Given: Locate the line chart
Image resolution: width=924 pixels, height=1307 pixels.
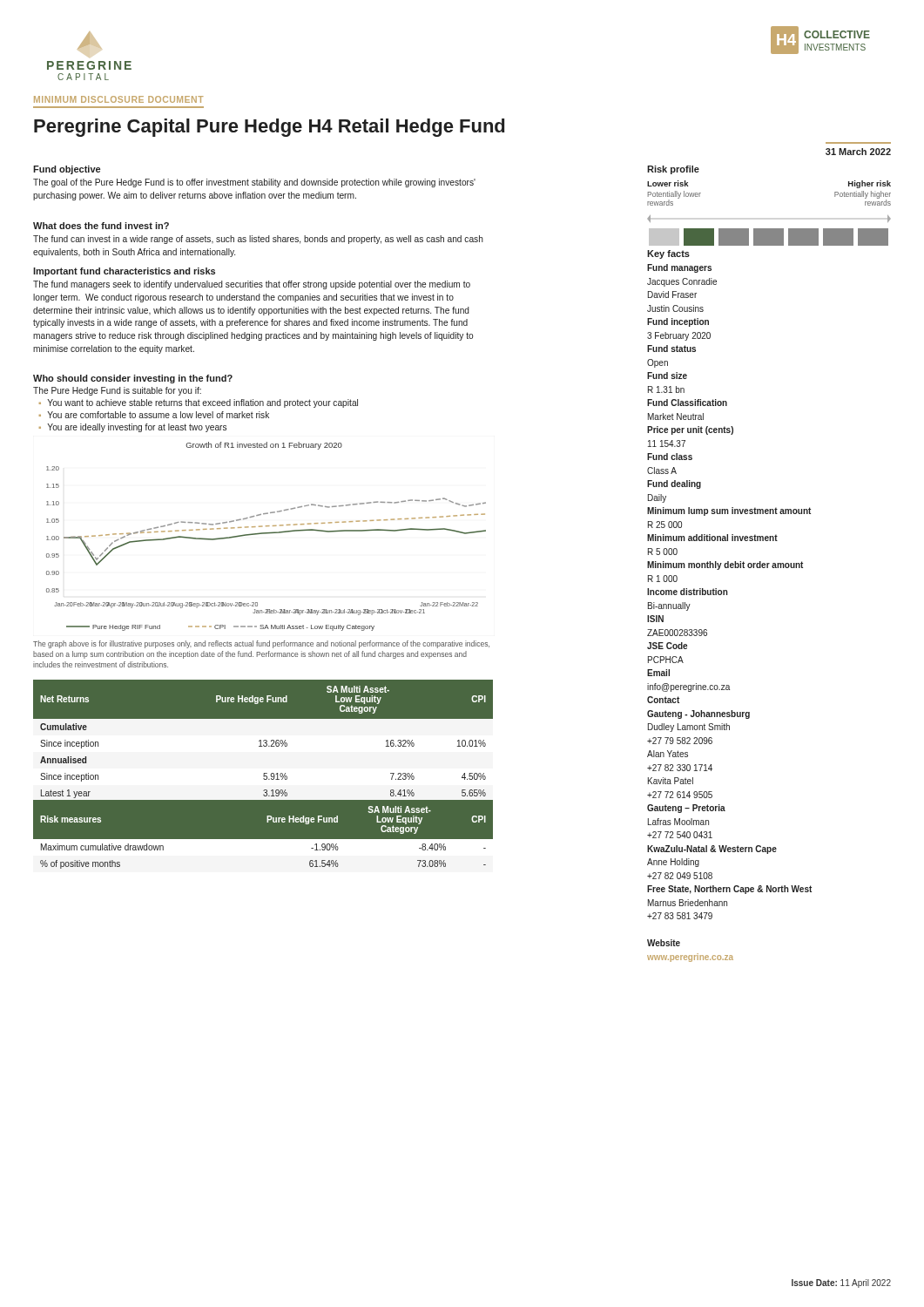Looking at the screenshot, I should click(x=264, y=536).
